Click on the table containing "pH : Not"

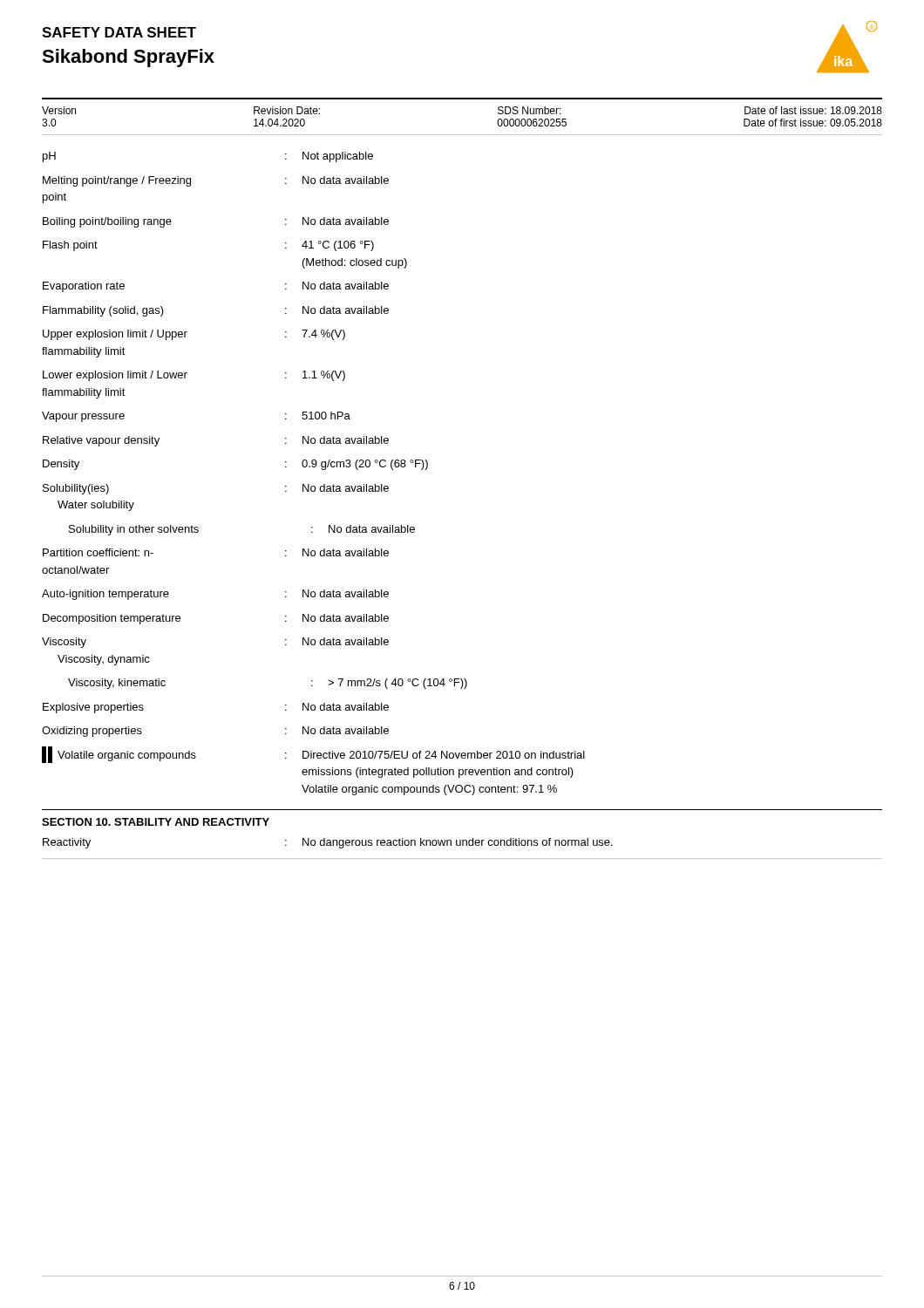tap(462, 472)
